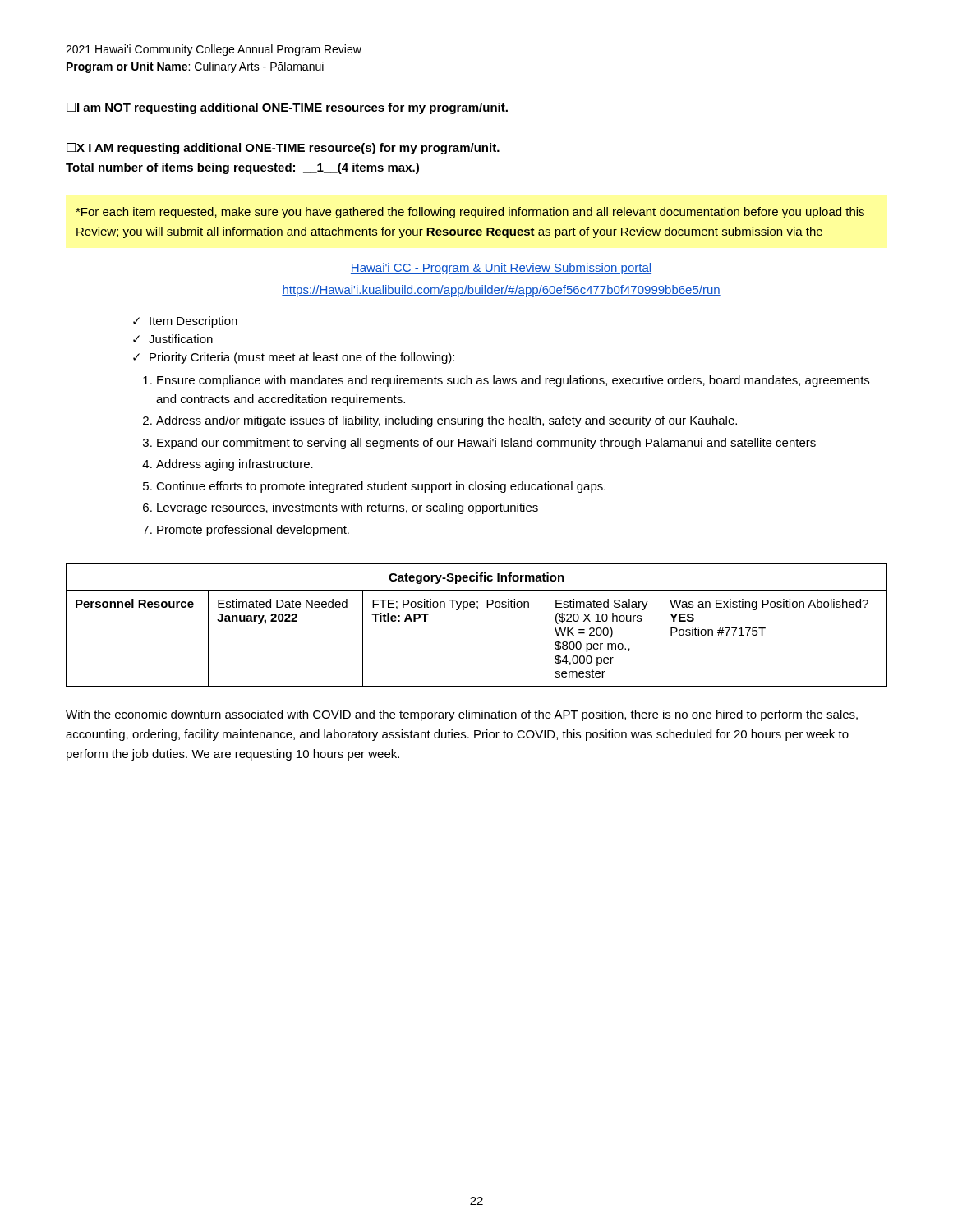Viewport: 953px width, 1232px height.
Task: Find the list item that says "Expand our commitment to serving all segments"
Action: [x=486, y=442]
